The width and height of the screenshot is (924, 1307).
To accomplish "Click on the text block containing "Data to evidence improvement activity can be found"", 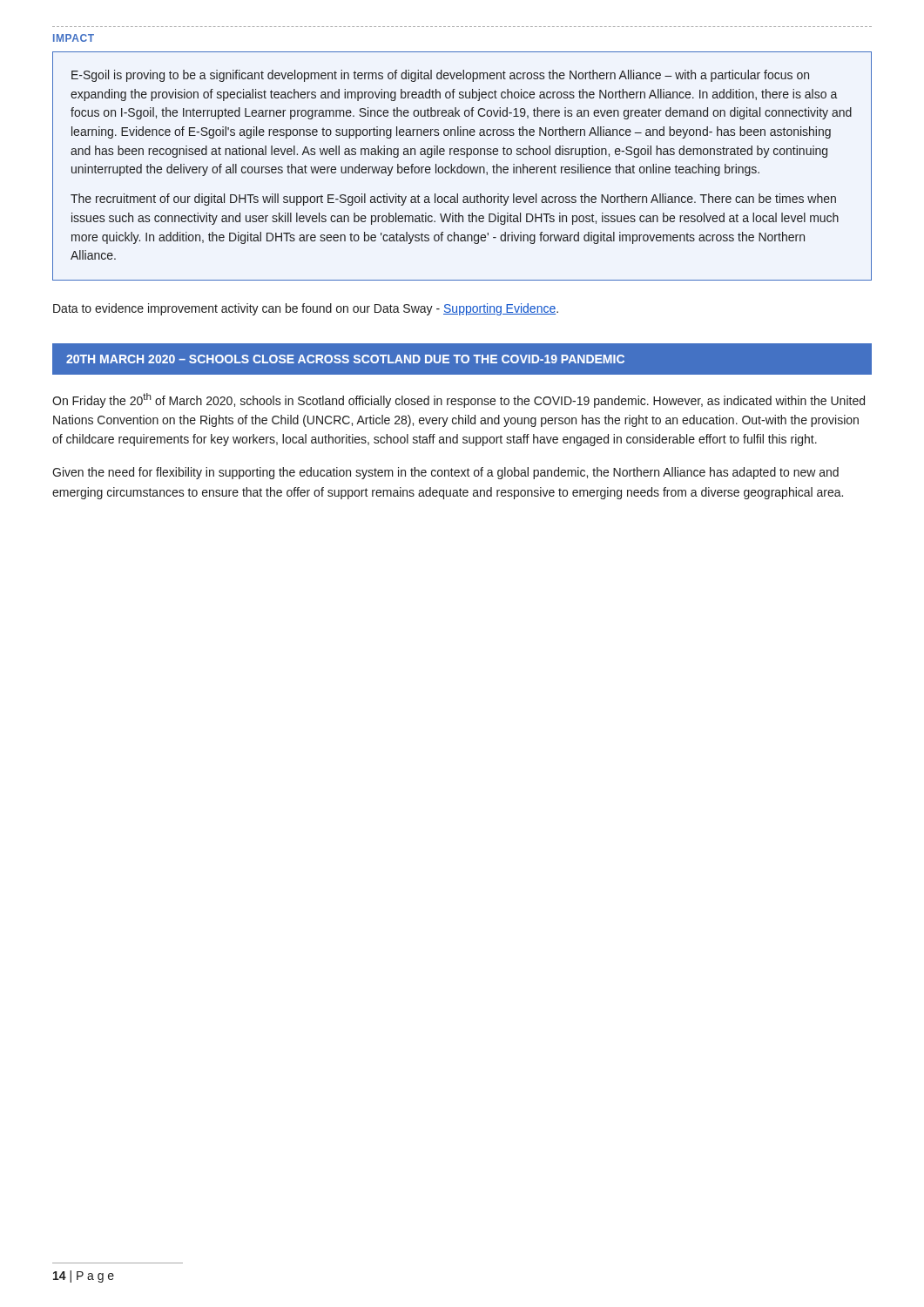I will pos(306,308).
